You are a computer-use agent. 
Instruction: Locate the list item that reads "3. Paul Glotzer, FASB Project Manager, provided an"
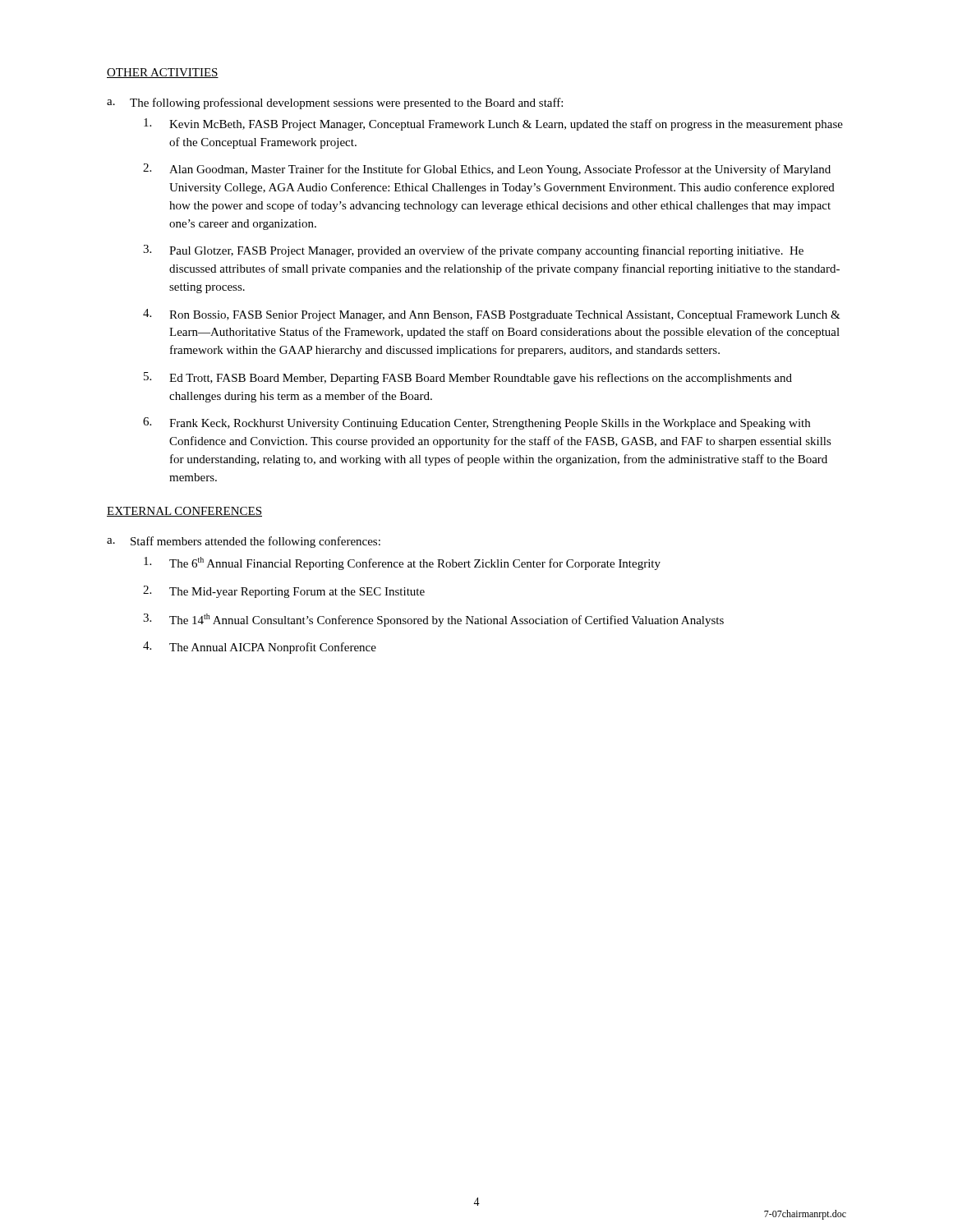click(x=495, y=269)
